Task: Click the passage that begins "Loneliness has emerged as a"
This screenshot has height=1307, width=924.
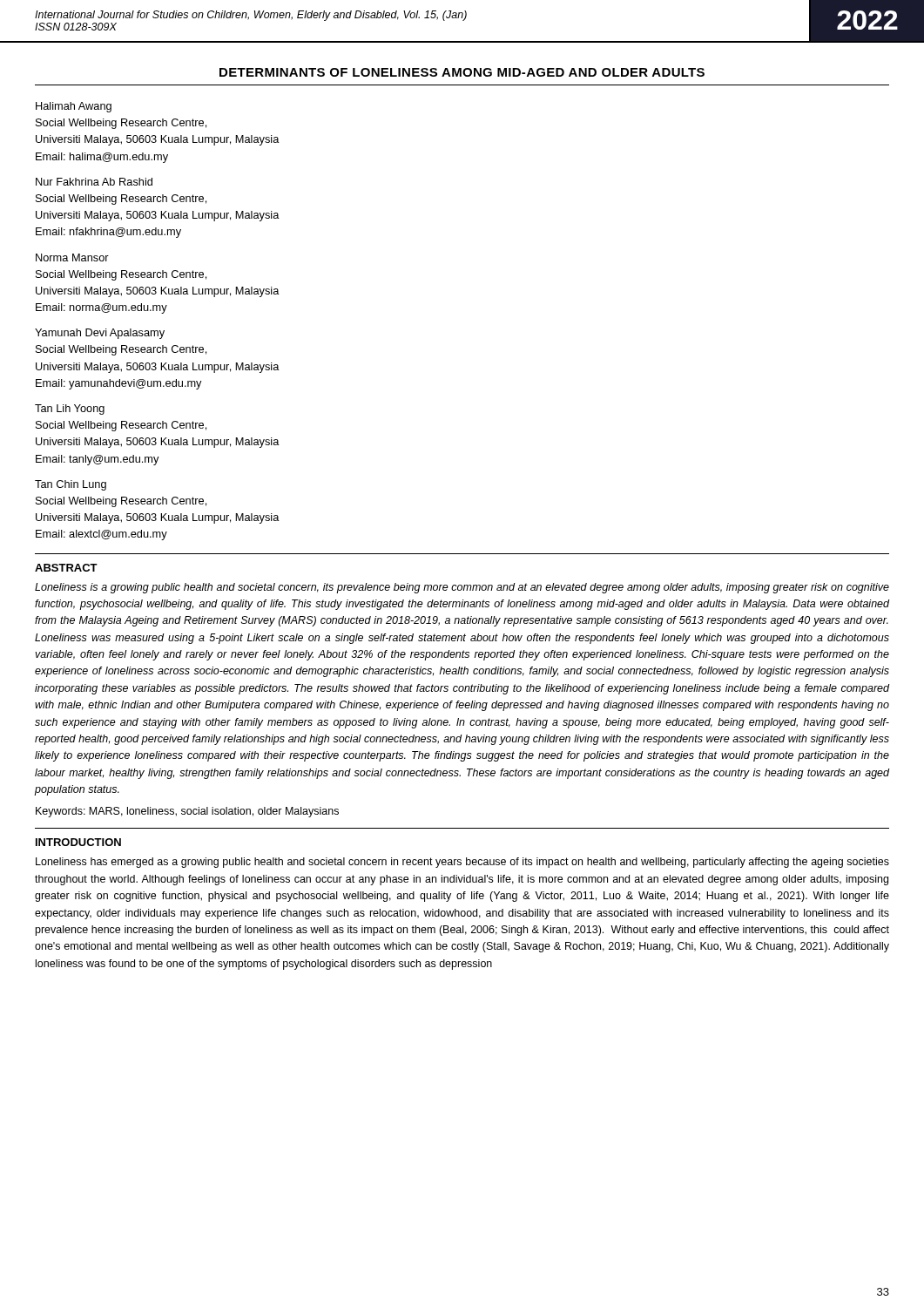Action: pyautogui.click(x=462, y=913)
